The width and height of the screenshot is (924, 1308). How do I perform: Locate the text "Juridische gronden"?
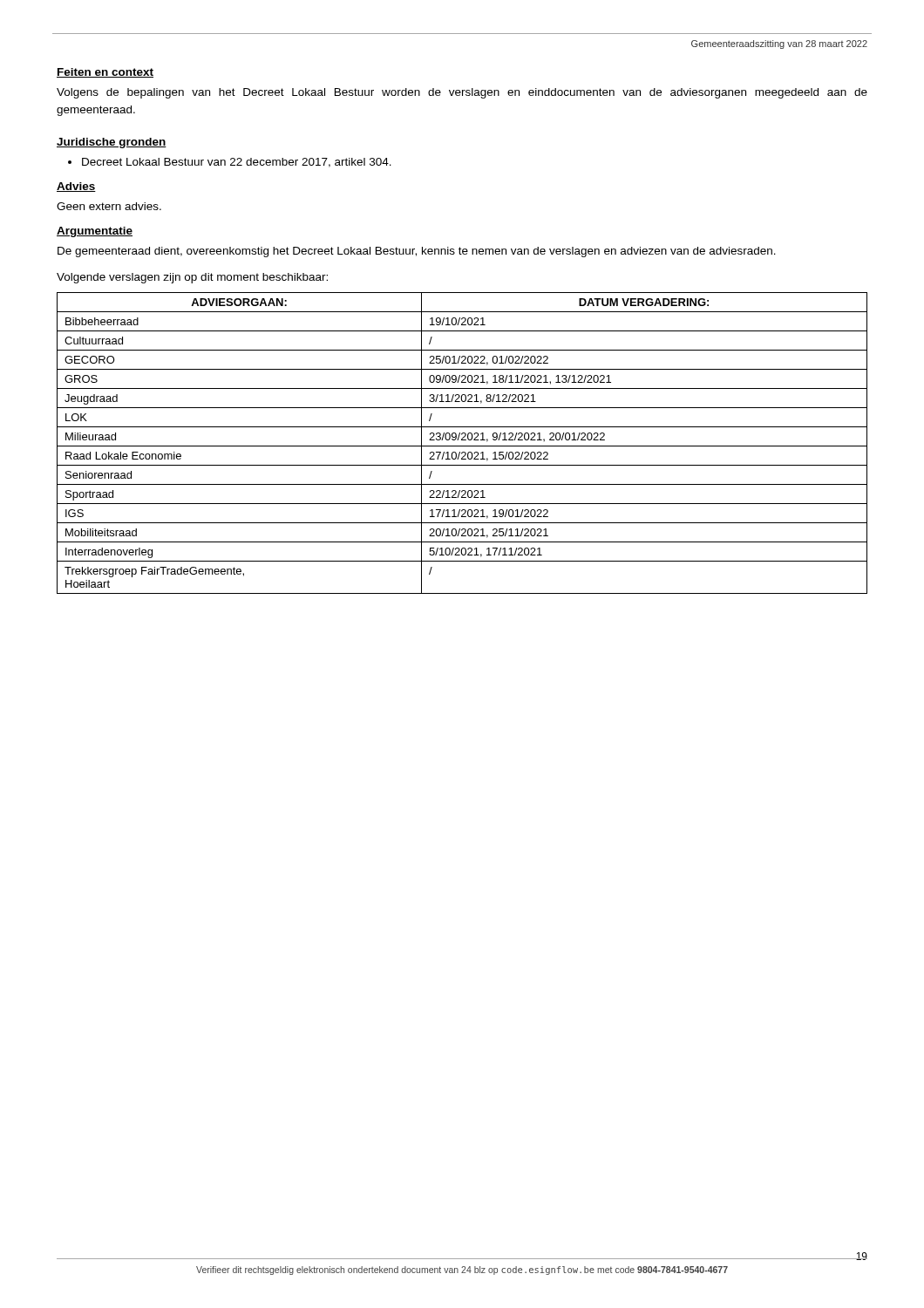pos(111,141)
